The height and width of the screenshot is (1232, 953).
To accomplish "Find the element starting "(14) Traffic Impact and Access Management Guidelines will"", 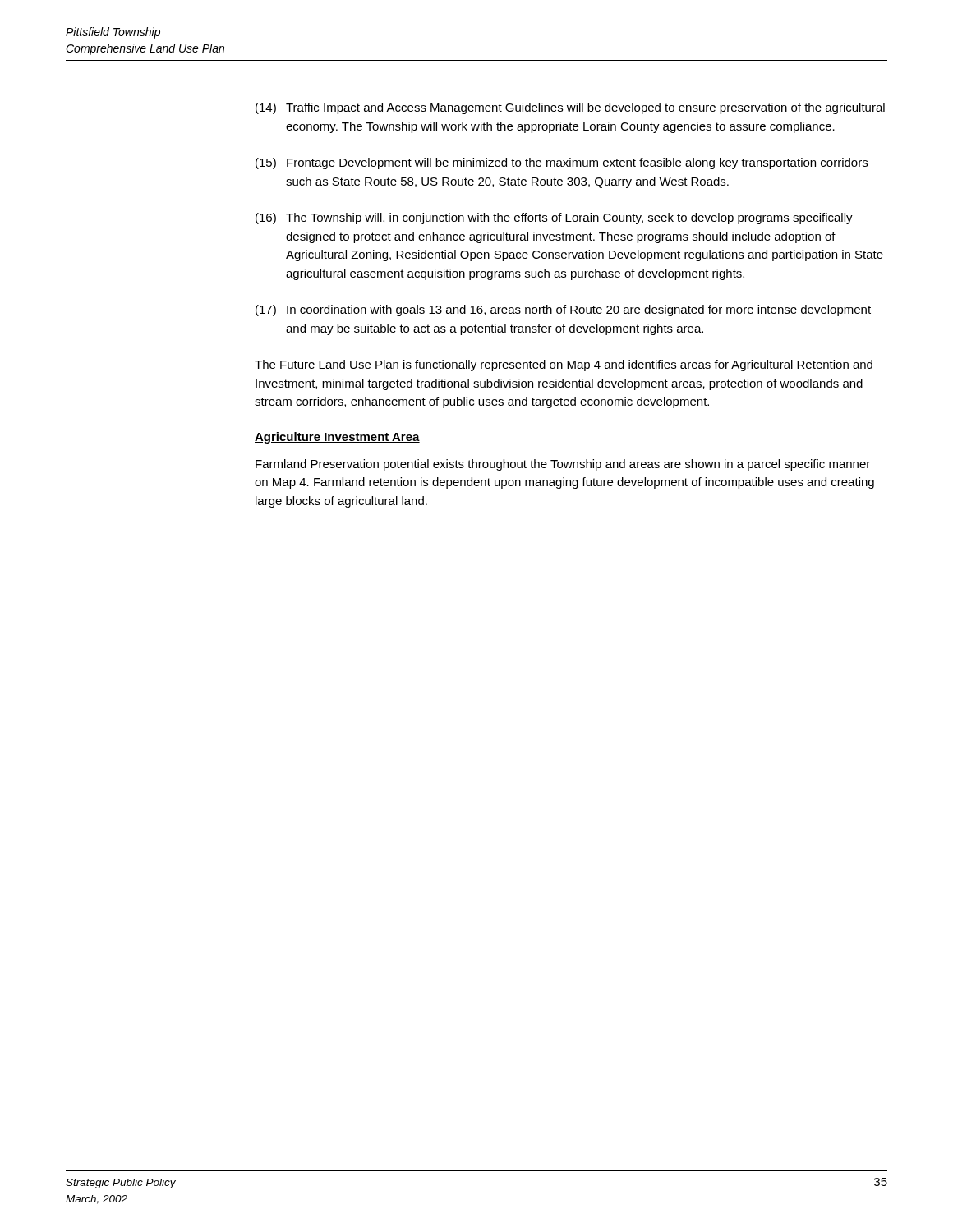I will pyautogui.click(x=571, y=117).
